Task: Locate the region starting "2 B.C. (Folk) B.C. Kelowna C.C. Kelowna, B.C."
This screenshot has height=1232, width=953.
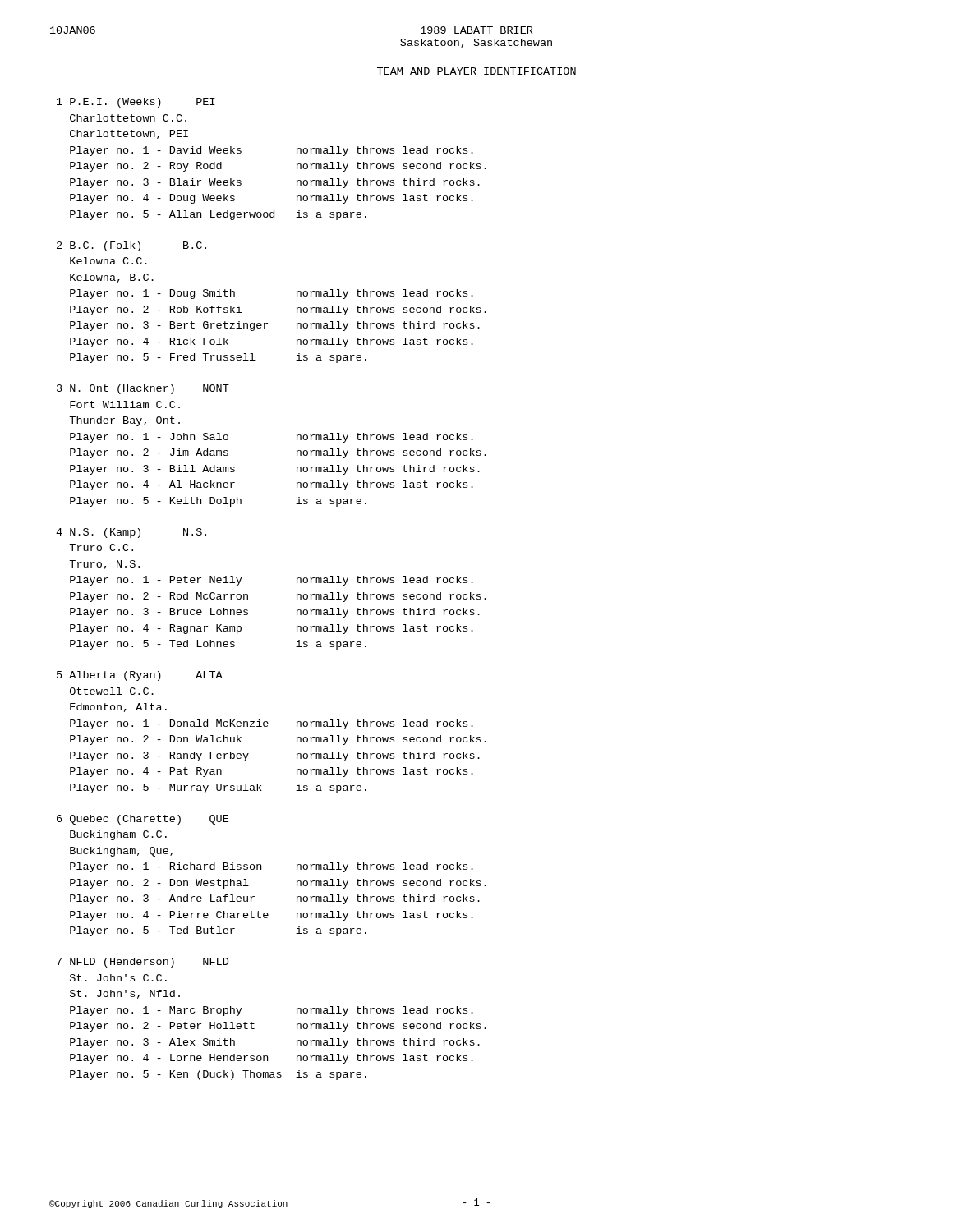Action: tap(131, 246)
